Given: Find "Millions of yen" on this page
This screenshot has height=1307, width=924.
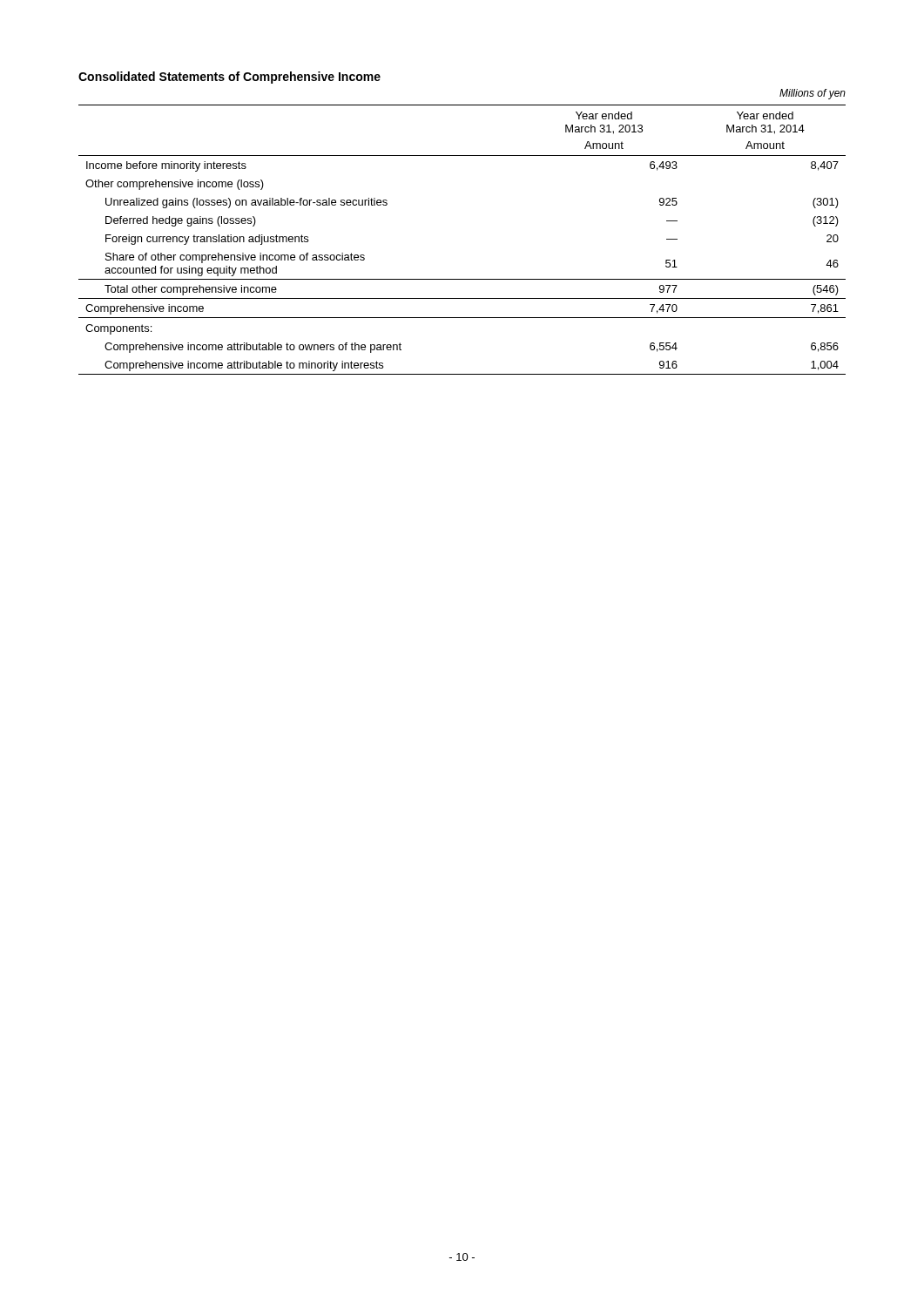Looking at the screenshot, I should pos(813,93).
